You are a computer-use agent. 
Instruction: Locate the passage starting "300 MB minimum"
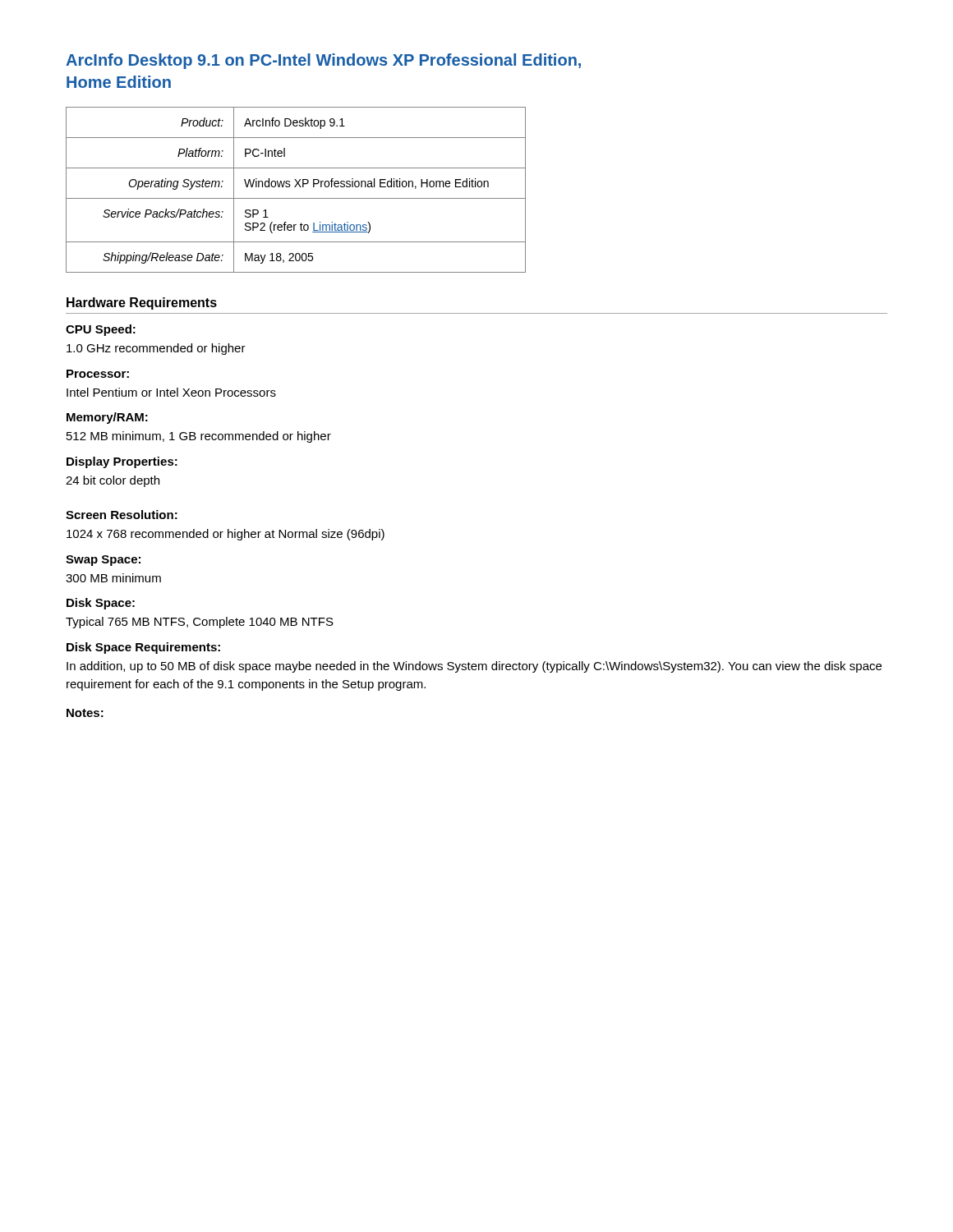click(114, 577)
